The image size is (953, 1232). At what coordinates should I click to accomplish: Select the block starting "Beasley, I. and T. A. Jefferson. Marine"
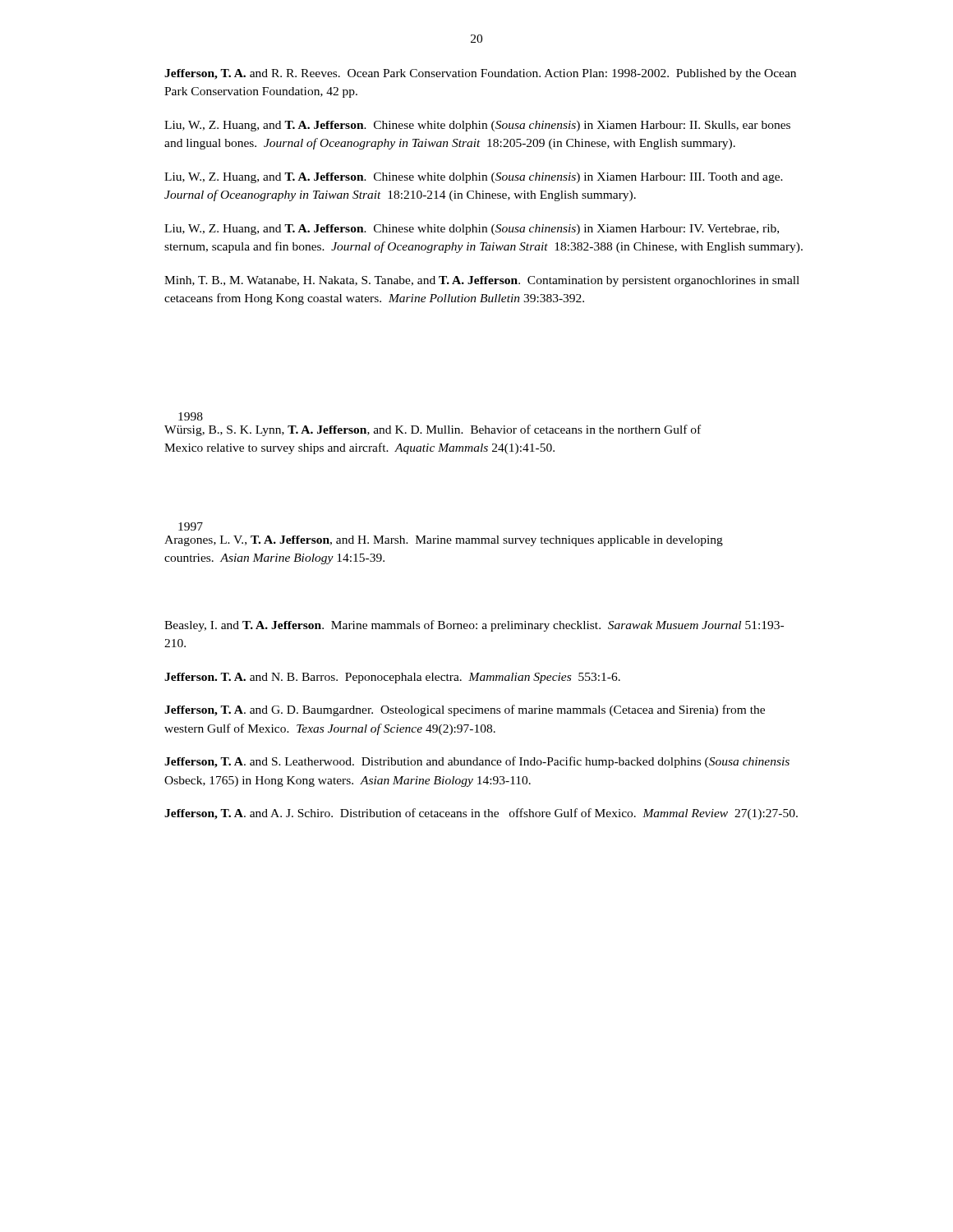[484, 634]
